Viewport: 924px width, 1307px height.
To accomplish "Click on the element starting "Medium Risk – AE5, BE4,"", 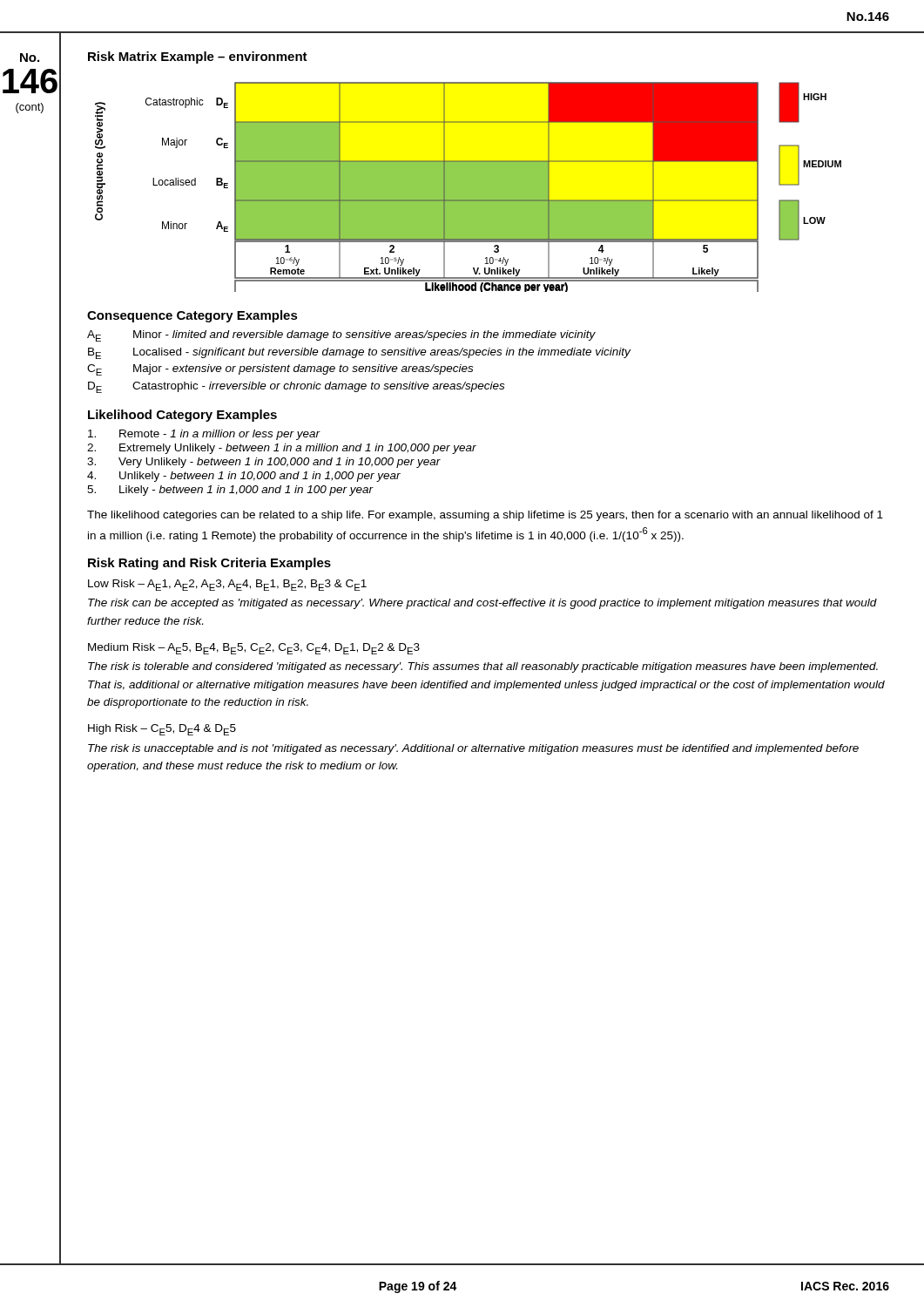I will pos(253,648).
